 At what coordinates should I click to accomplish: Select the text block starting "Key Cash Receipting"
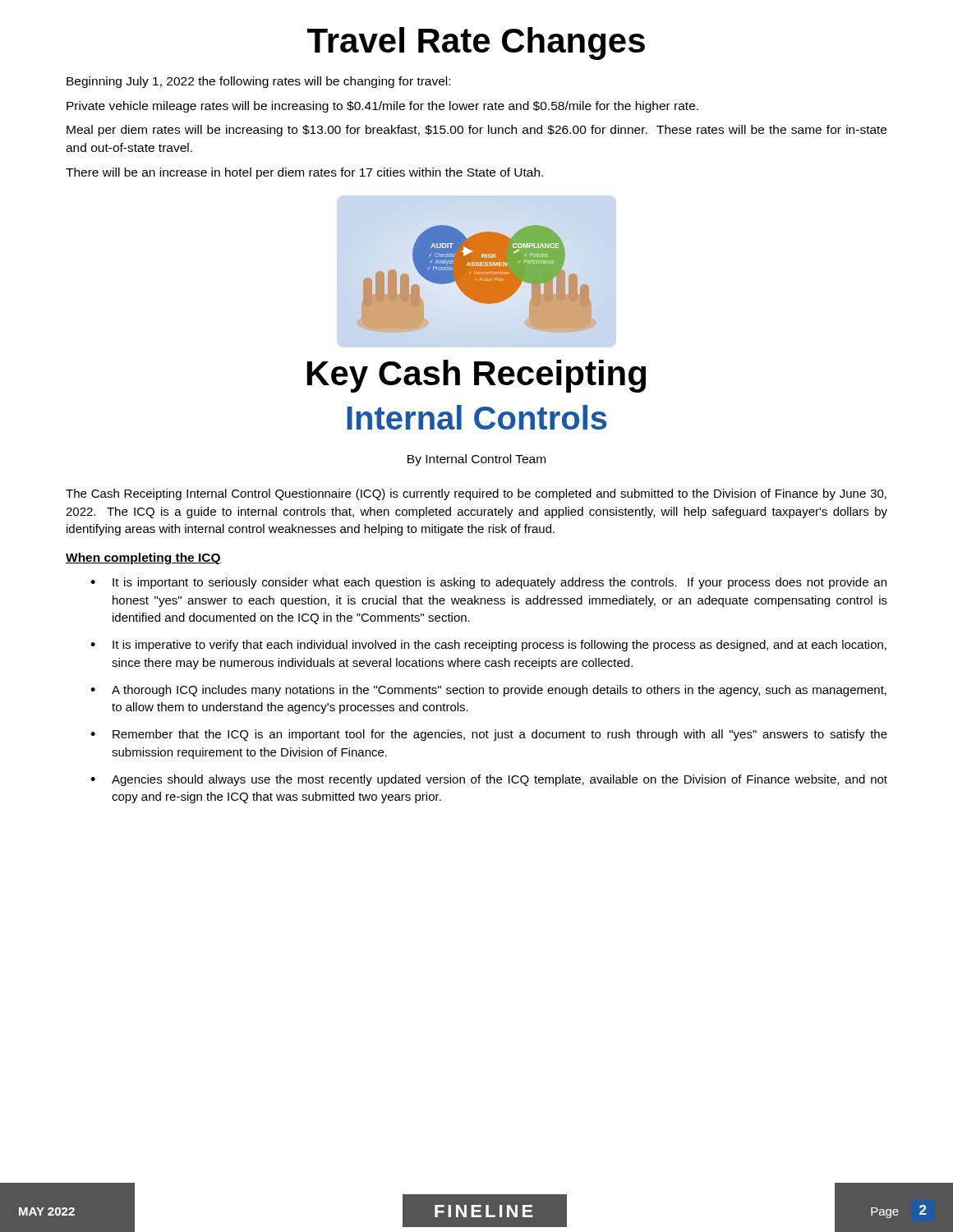(x=476, y=374)
